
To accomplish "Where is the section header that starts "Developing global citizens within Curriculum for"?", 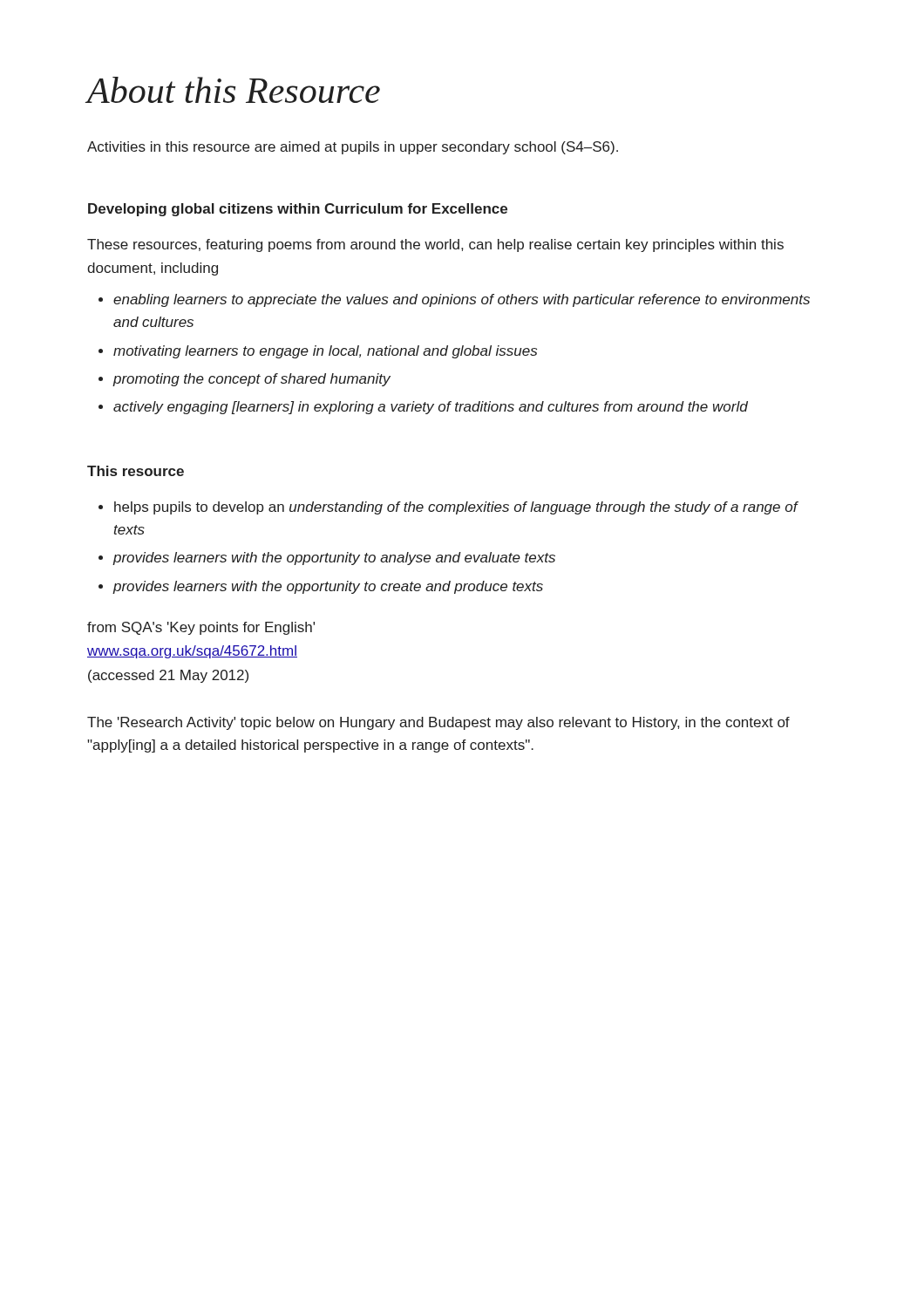I will pyautogui.click(x=298, y=209).
